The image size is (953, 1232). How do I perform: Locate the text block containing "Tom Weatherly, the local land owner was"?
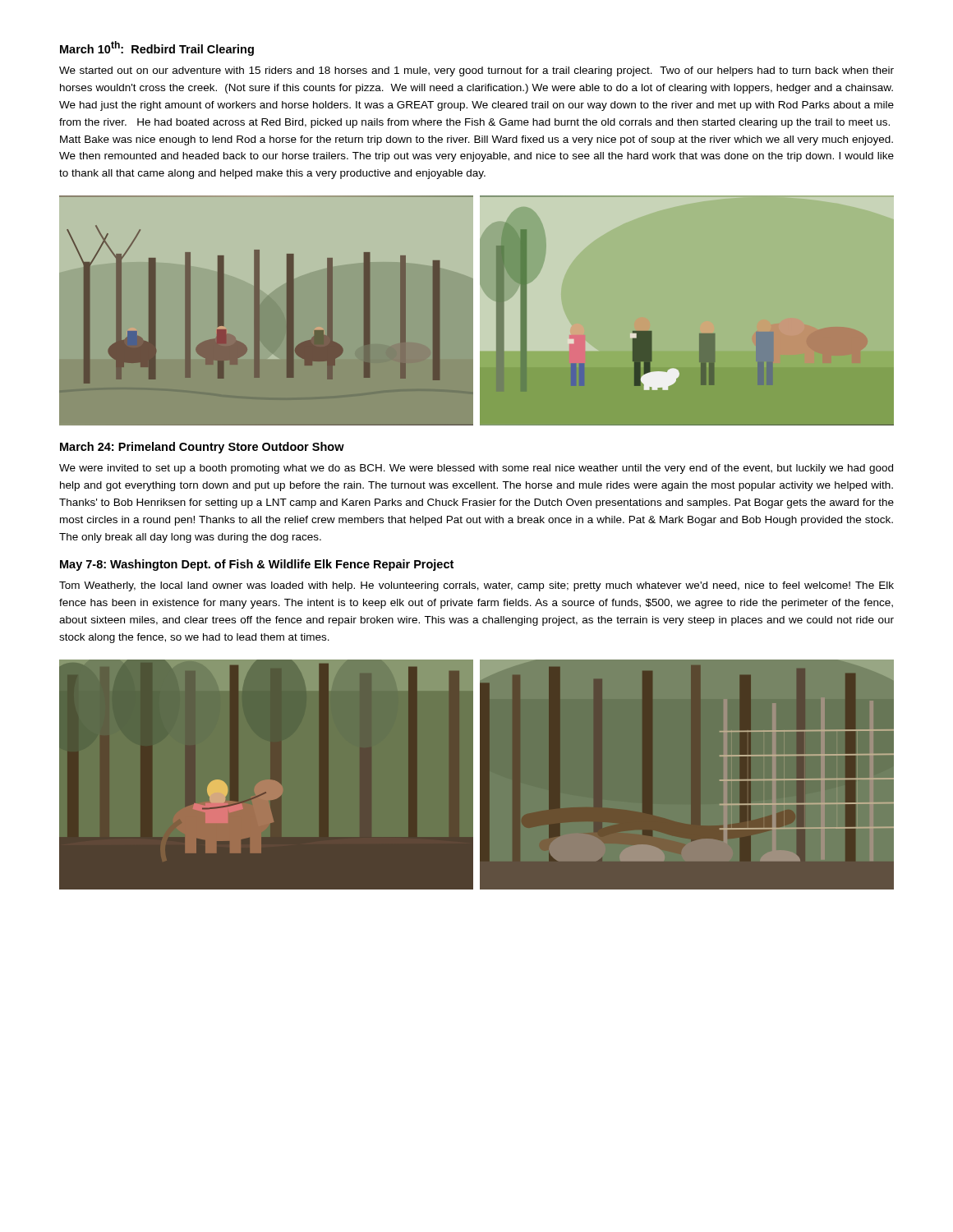(476, 611)
